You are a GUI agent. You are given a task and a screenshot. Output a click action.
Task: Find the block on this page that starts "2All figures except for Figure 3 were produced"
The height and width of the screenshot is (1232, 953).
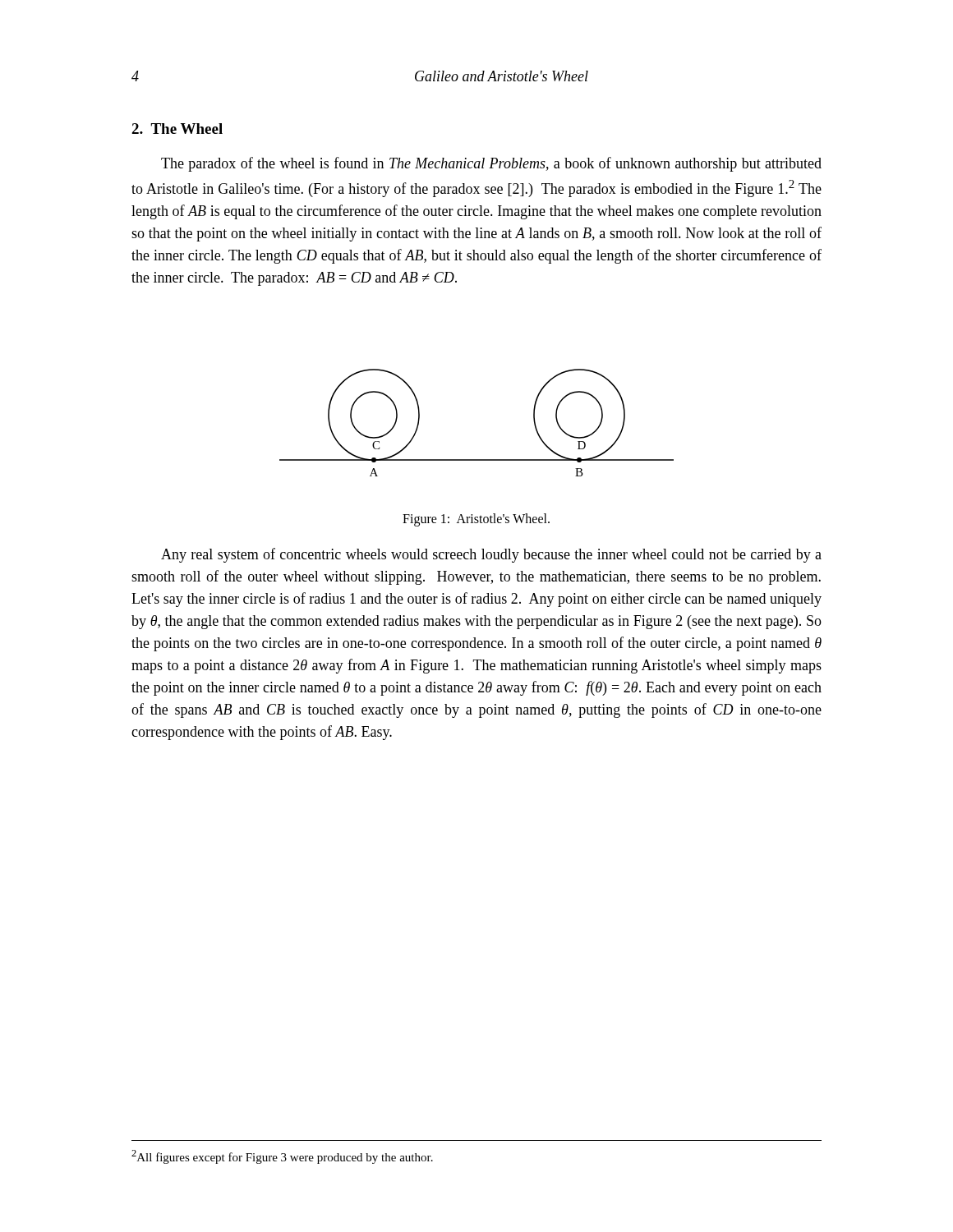click(x=282, y=1155)
